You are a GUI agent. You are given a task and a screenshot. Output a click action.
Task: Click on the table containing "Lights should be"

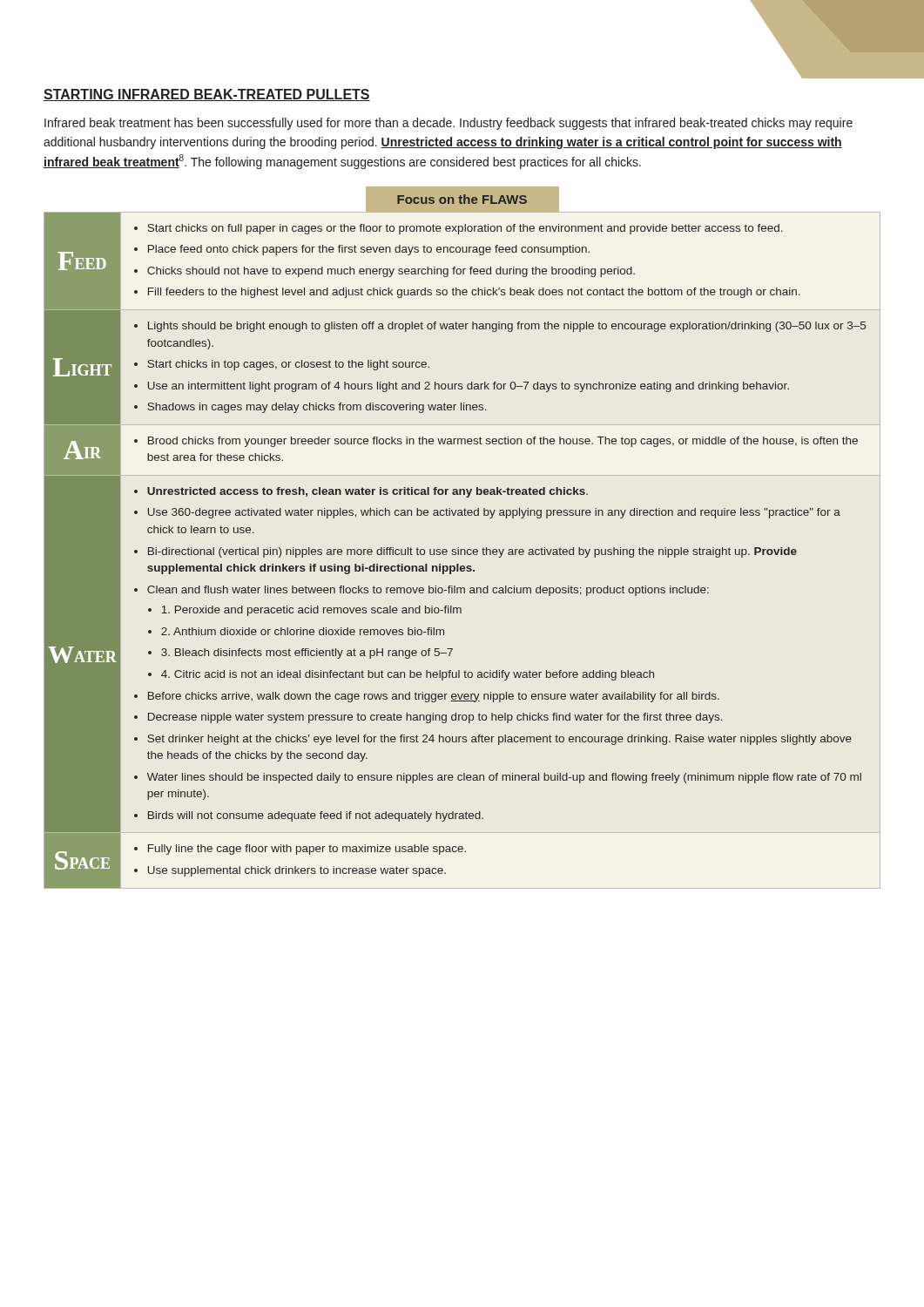(462, 550)
